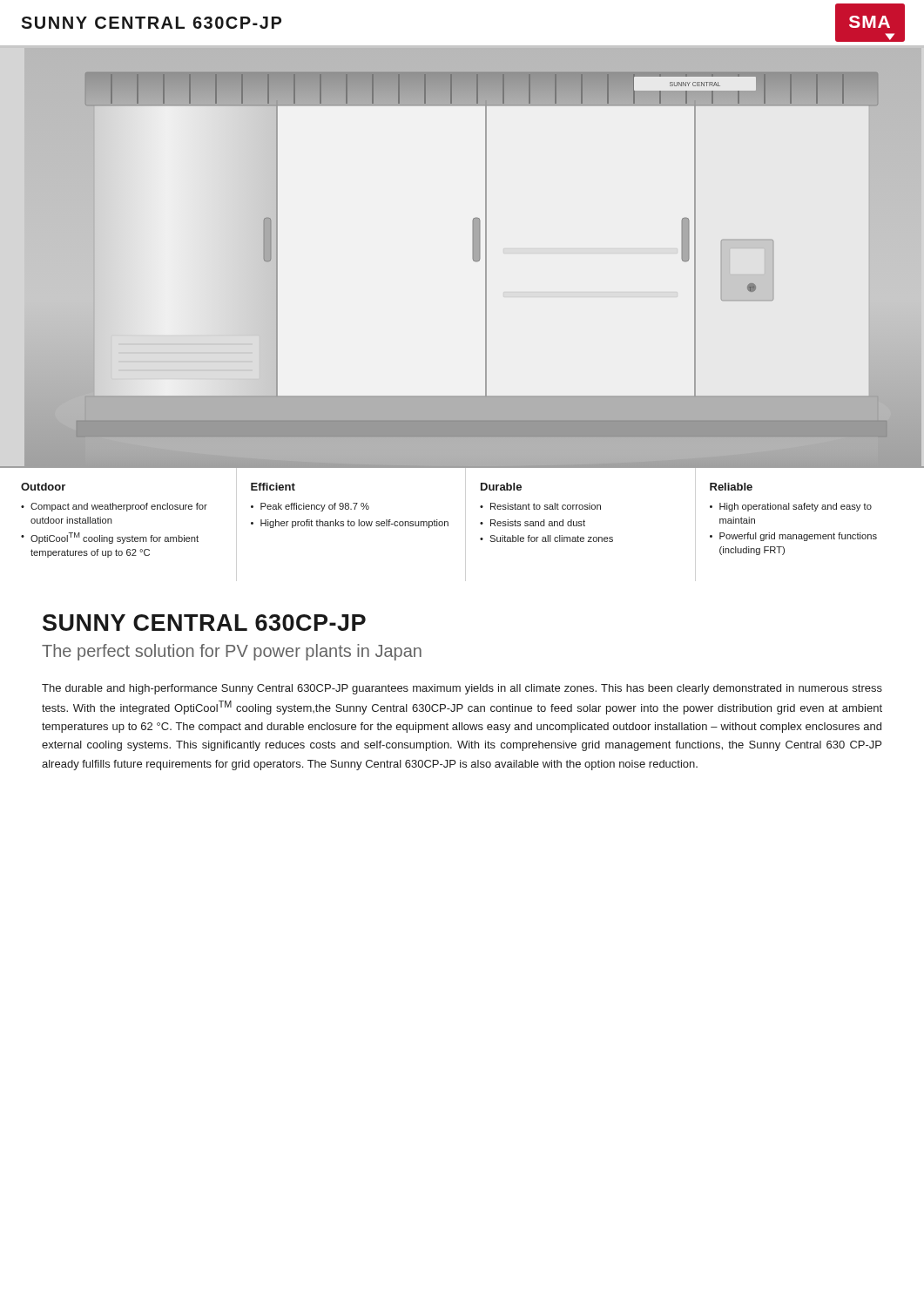Locate the list item that reads "•Resists sand and"
The image size is (924, 1307).
coord(533,523)
